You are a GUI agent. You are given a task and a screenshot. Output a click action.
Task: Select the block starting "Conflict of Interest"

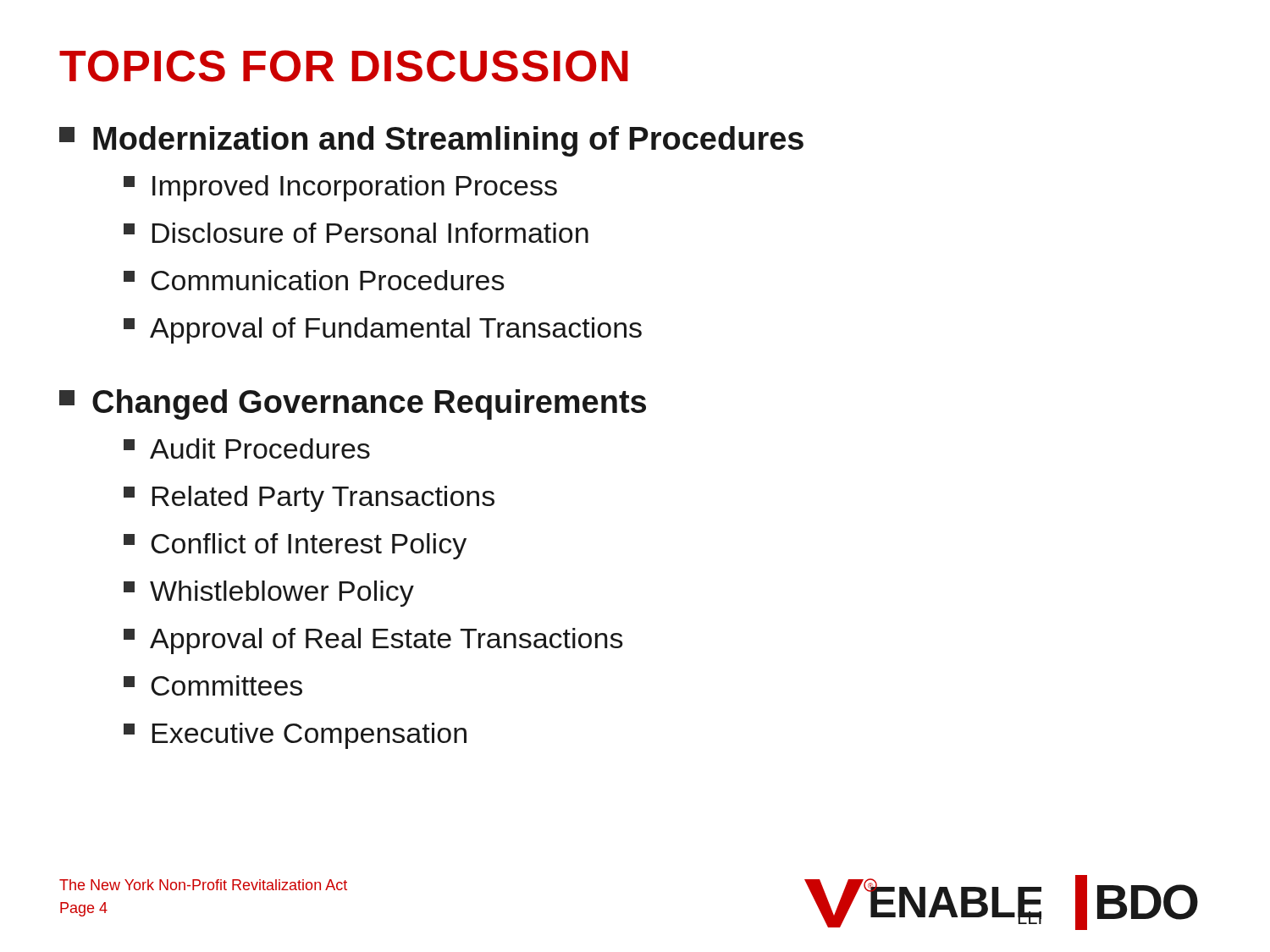(x=295, y=544)
